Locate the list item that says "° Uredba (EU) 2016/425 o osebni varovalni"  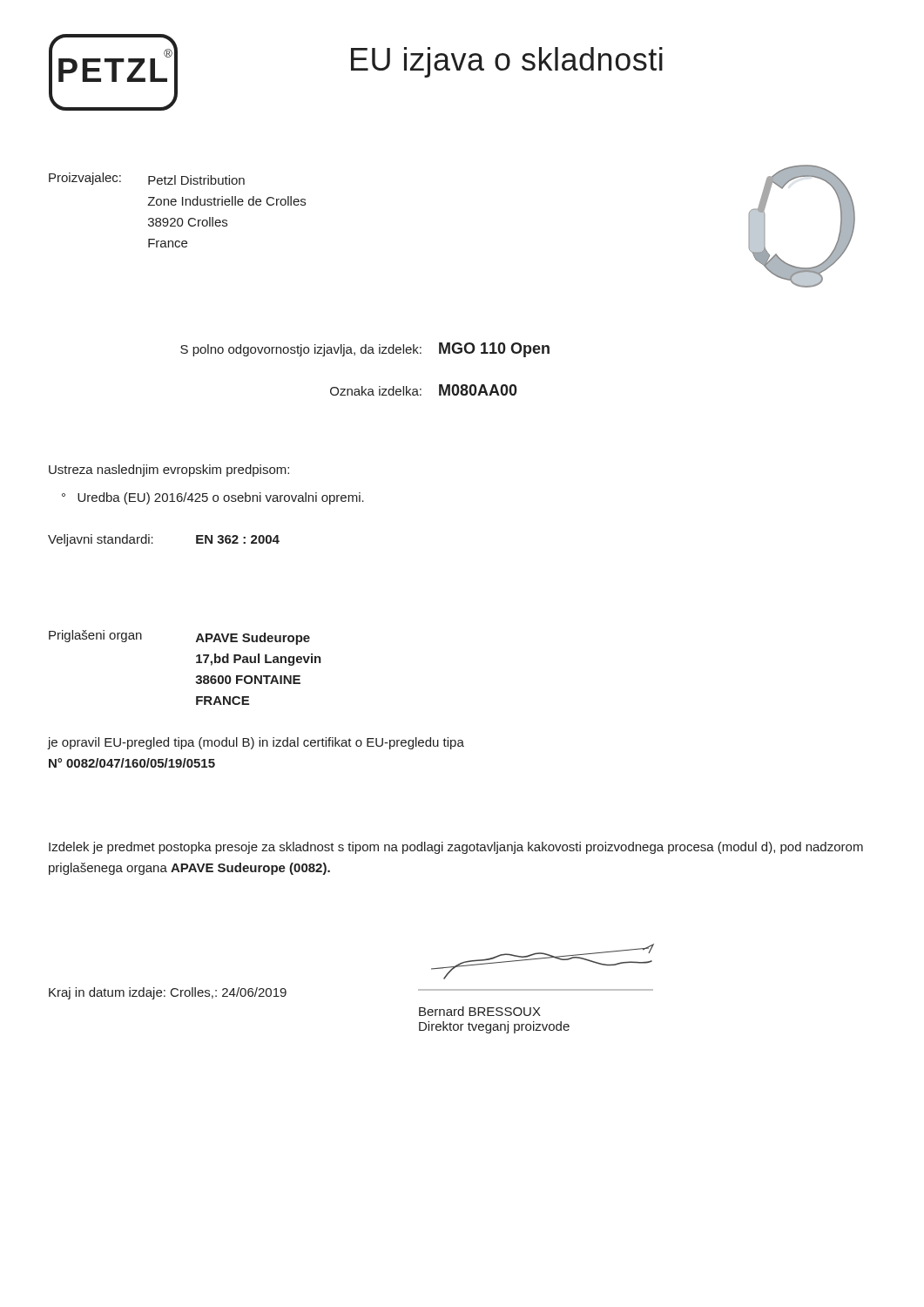[x=213, y=497]
